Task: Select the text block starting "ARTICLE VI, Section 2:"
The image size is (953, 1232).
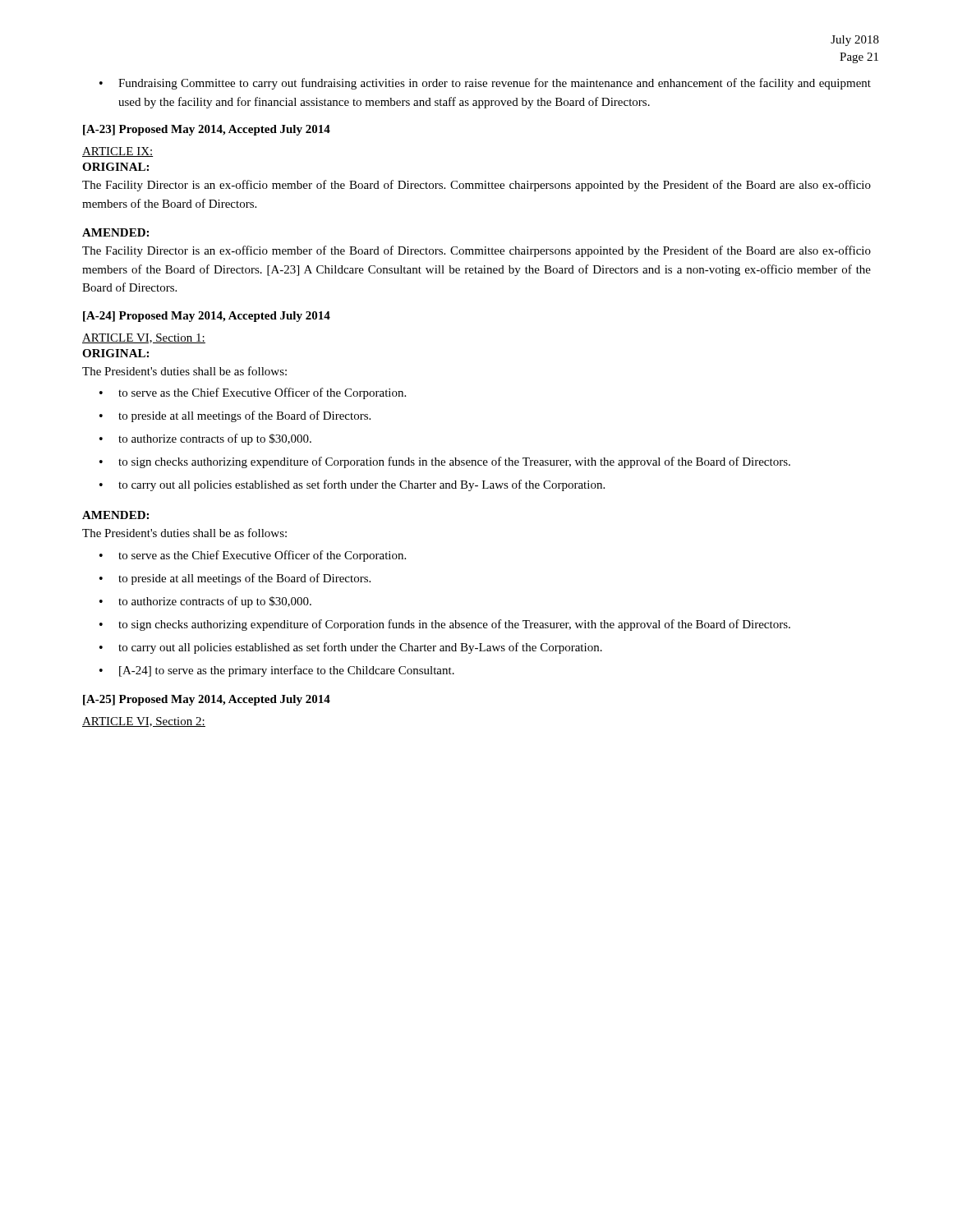Action: 144,721
